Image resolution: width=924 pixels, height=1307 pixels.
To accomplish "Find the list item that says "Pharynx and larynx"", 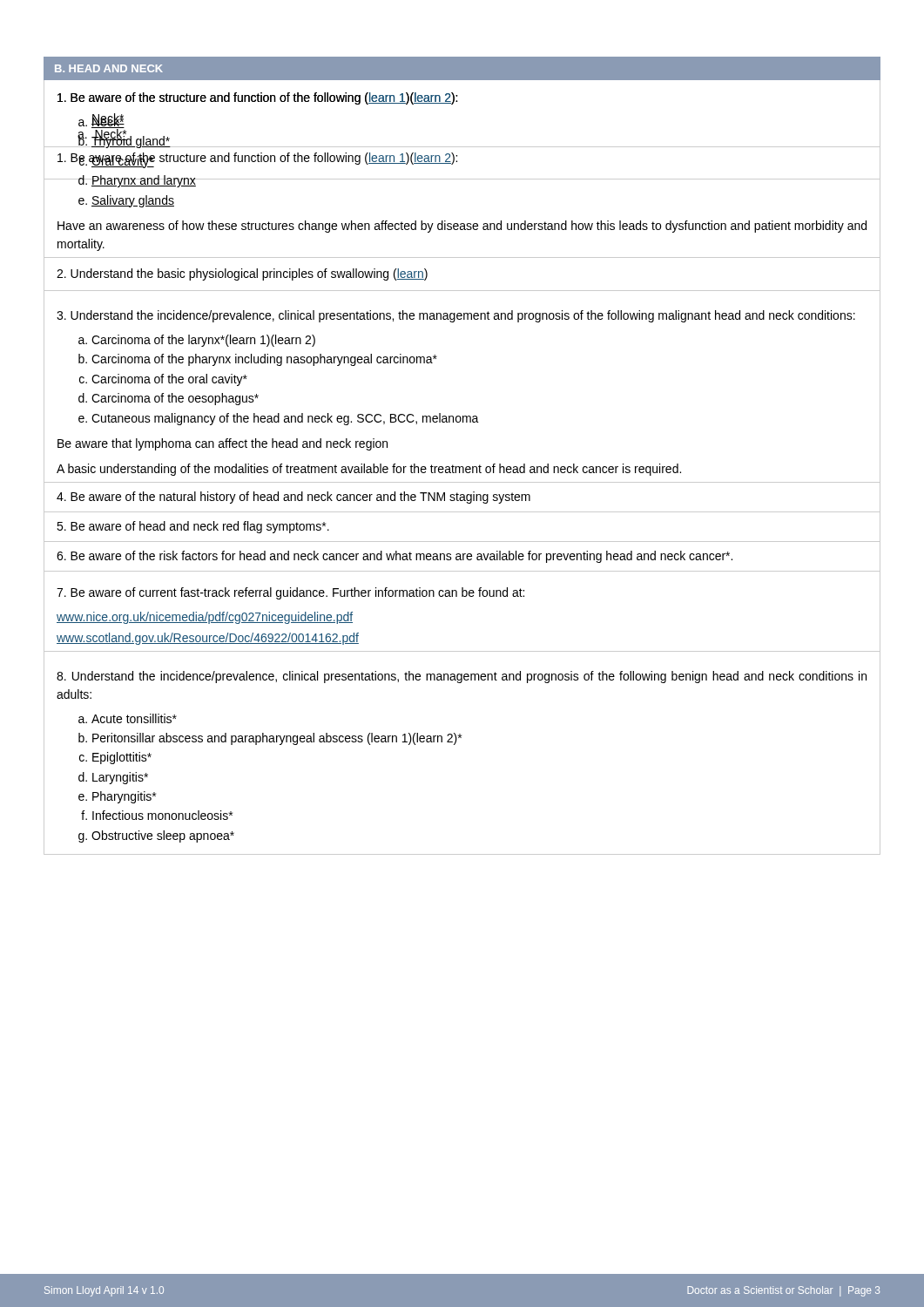I will coord(144,180).
